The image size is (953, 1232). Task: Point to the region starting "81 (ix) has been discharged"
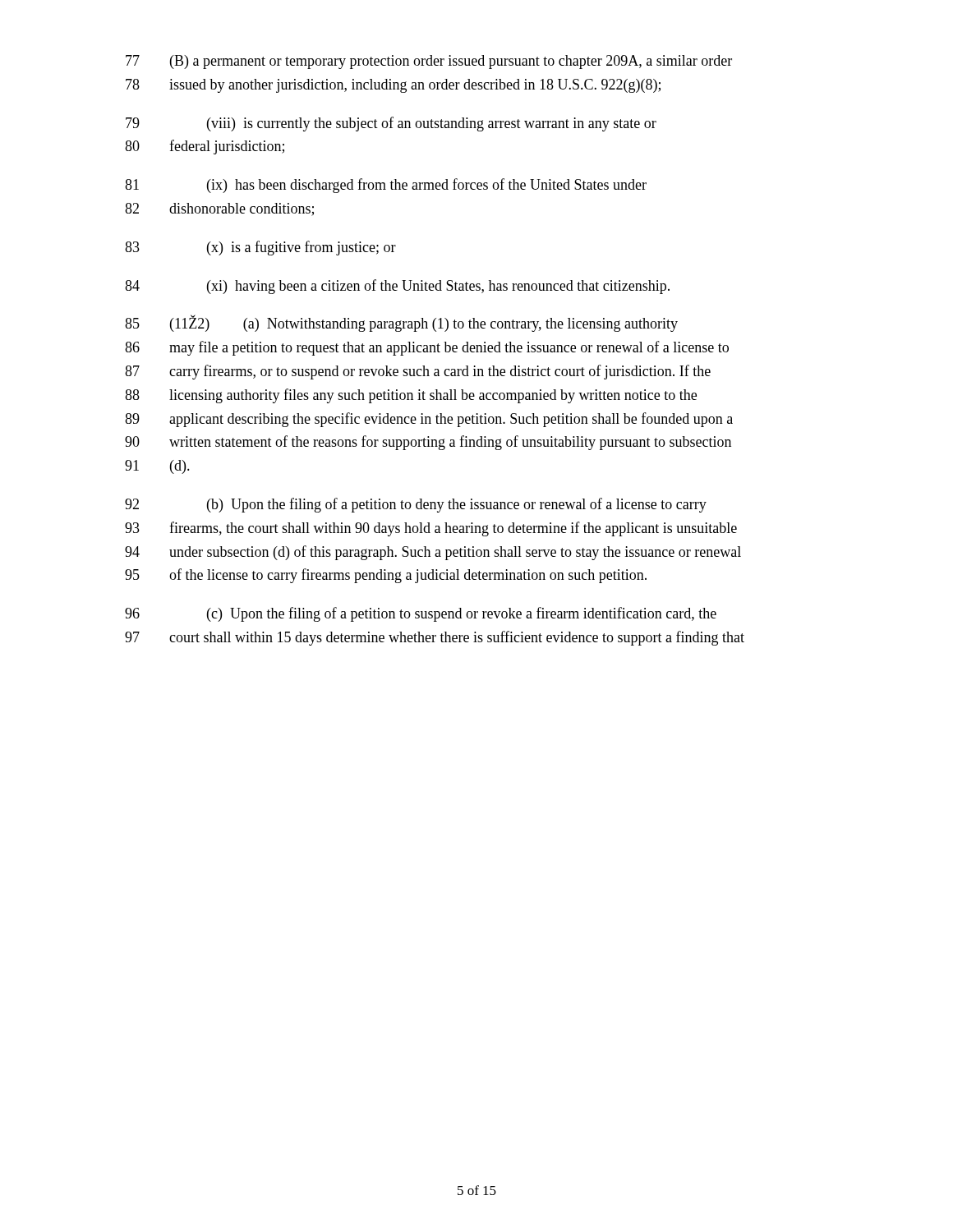[485, 185]
